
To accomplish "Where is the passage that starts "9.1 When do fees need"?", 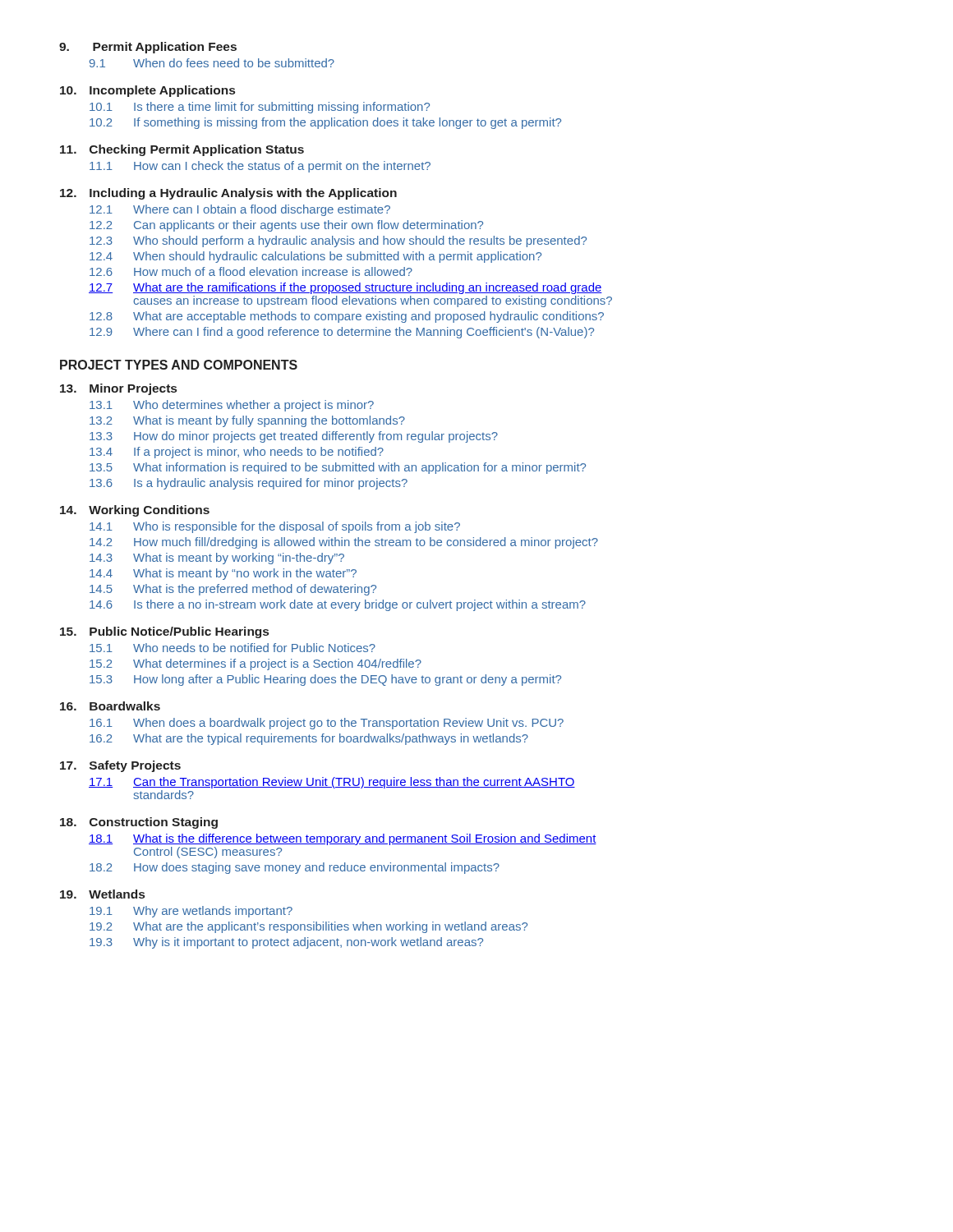I will pos(212,63).
